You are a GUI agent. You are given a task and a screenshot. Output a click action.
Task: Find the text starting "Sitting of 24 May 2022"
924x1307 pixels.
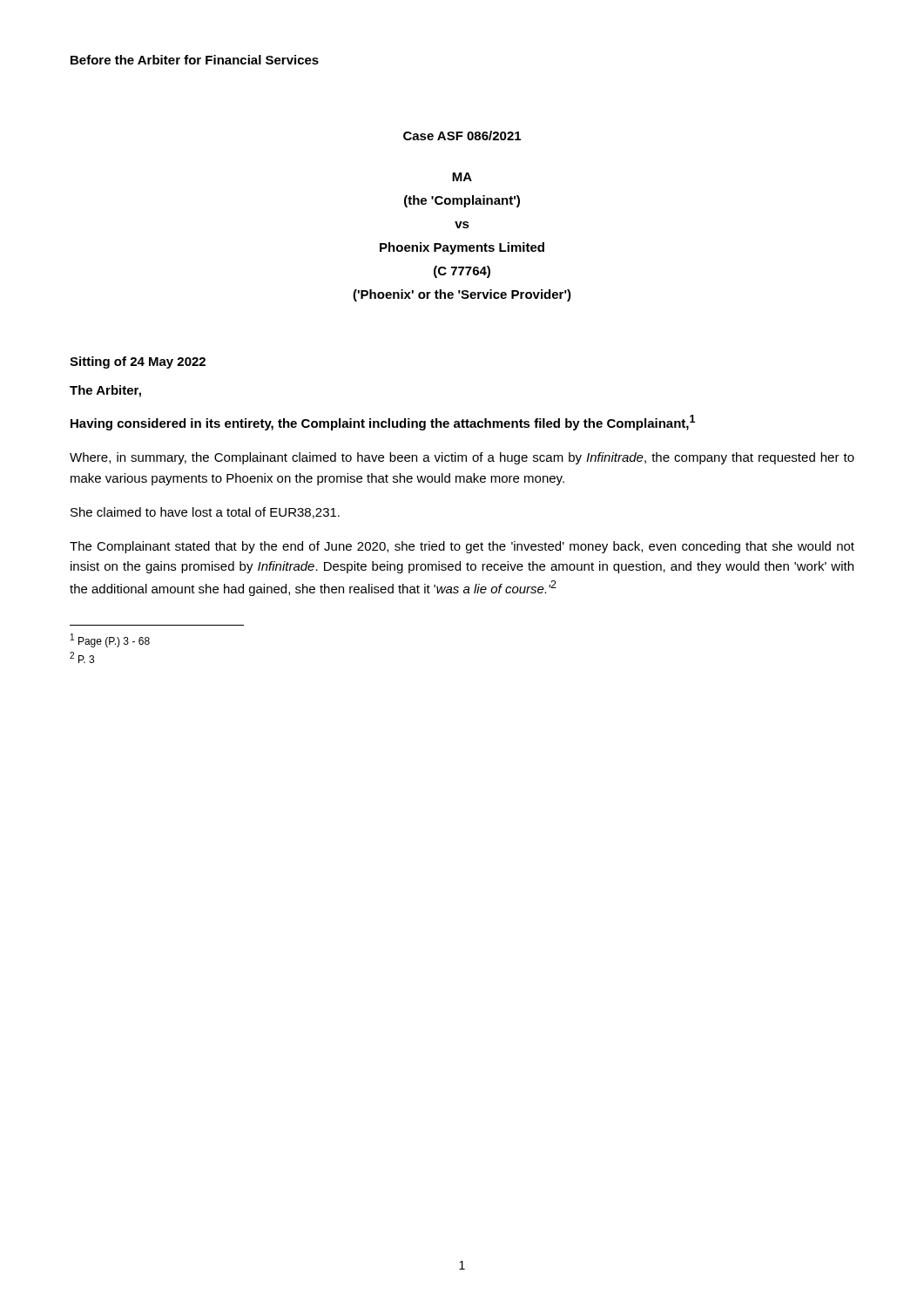[138, 361]
